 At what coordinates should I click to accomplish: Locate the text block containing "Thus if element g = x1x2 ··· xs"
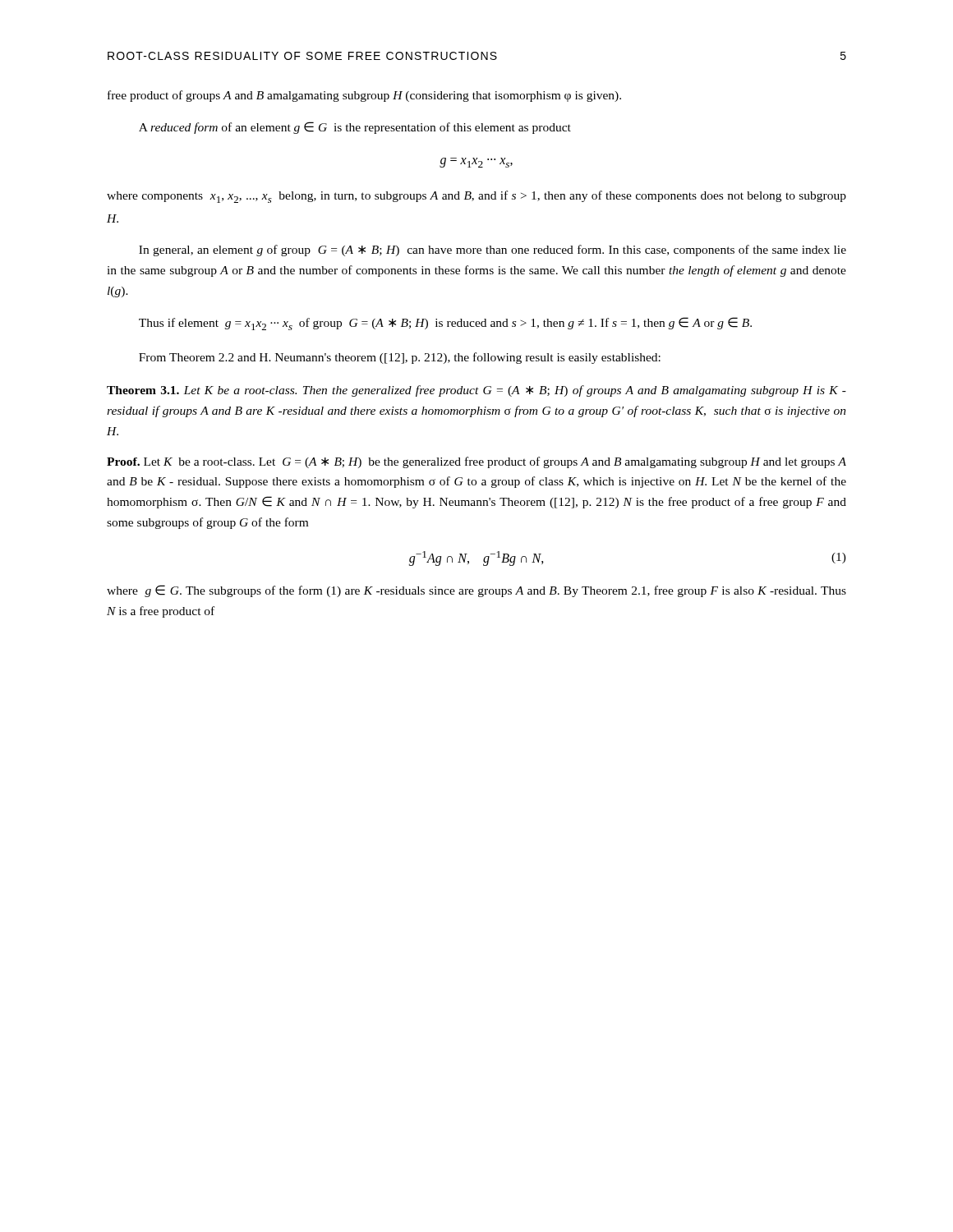(476, 324)
